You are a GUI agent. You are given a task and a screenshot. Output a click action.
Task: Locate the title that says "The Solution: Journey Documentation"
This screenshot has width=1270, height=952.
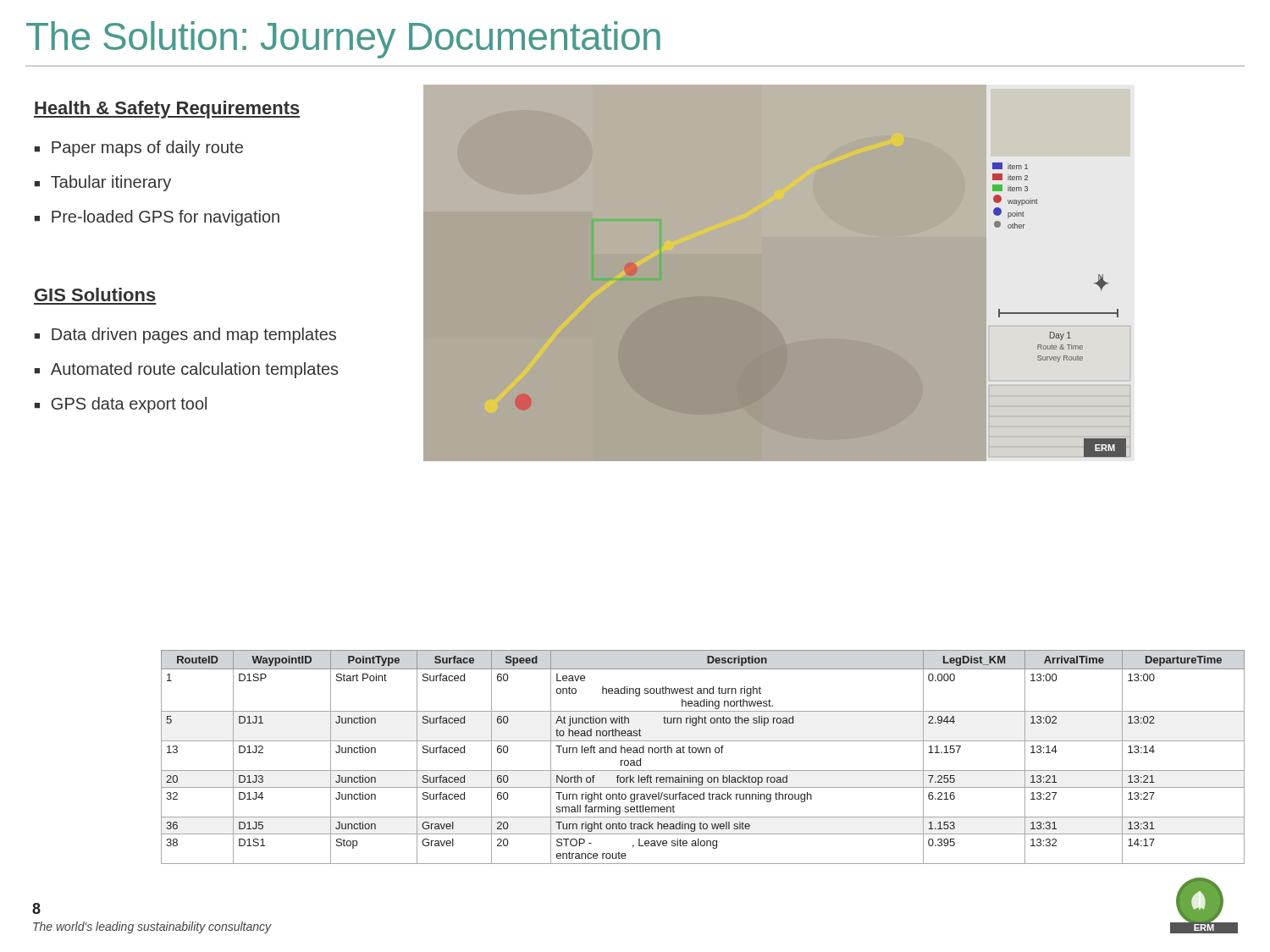coord(635,41)
